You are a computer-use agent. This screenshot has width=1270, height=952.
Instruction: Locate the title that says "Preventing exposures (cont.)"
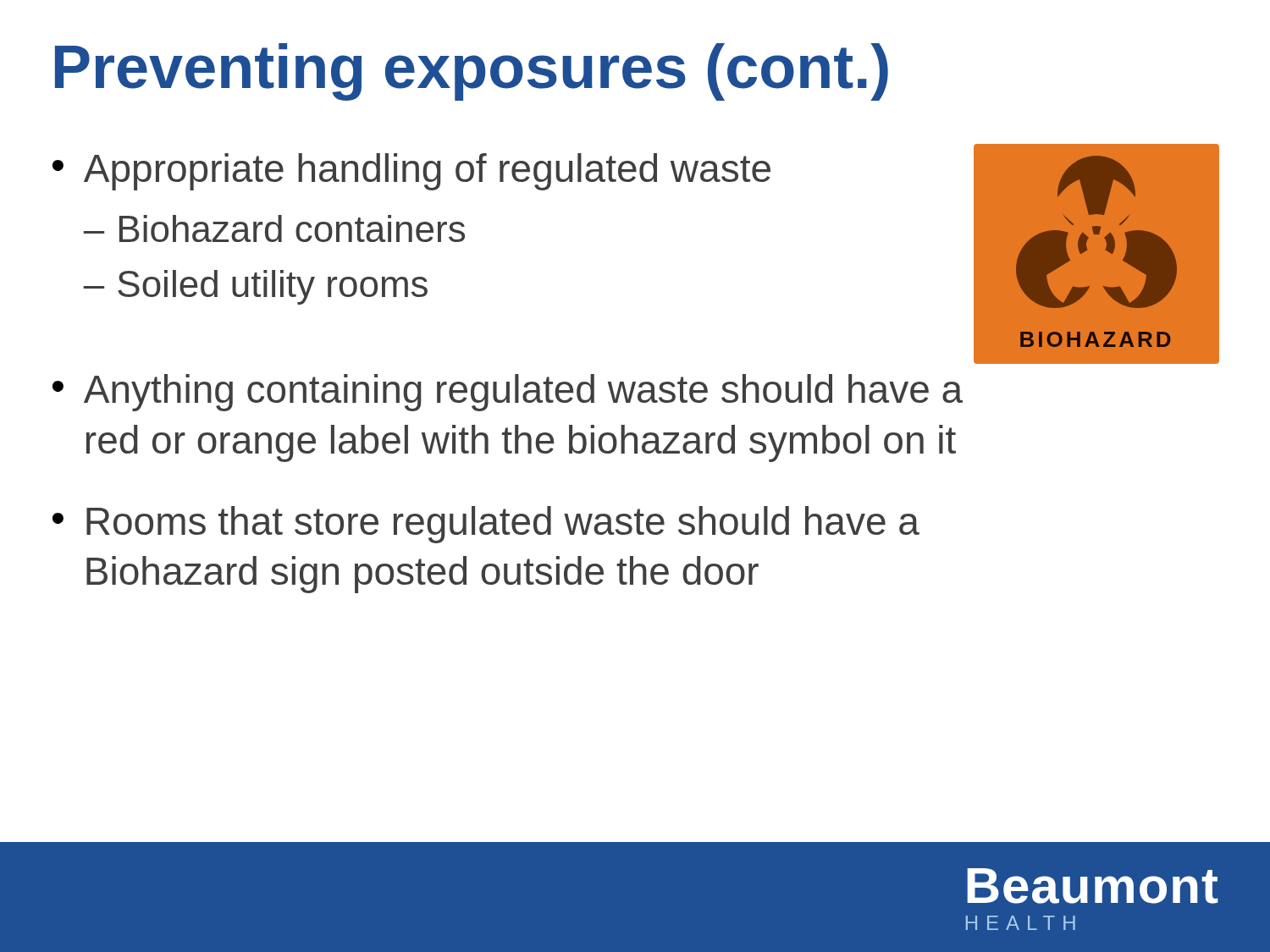tap(635, 67)
